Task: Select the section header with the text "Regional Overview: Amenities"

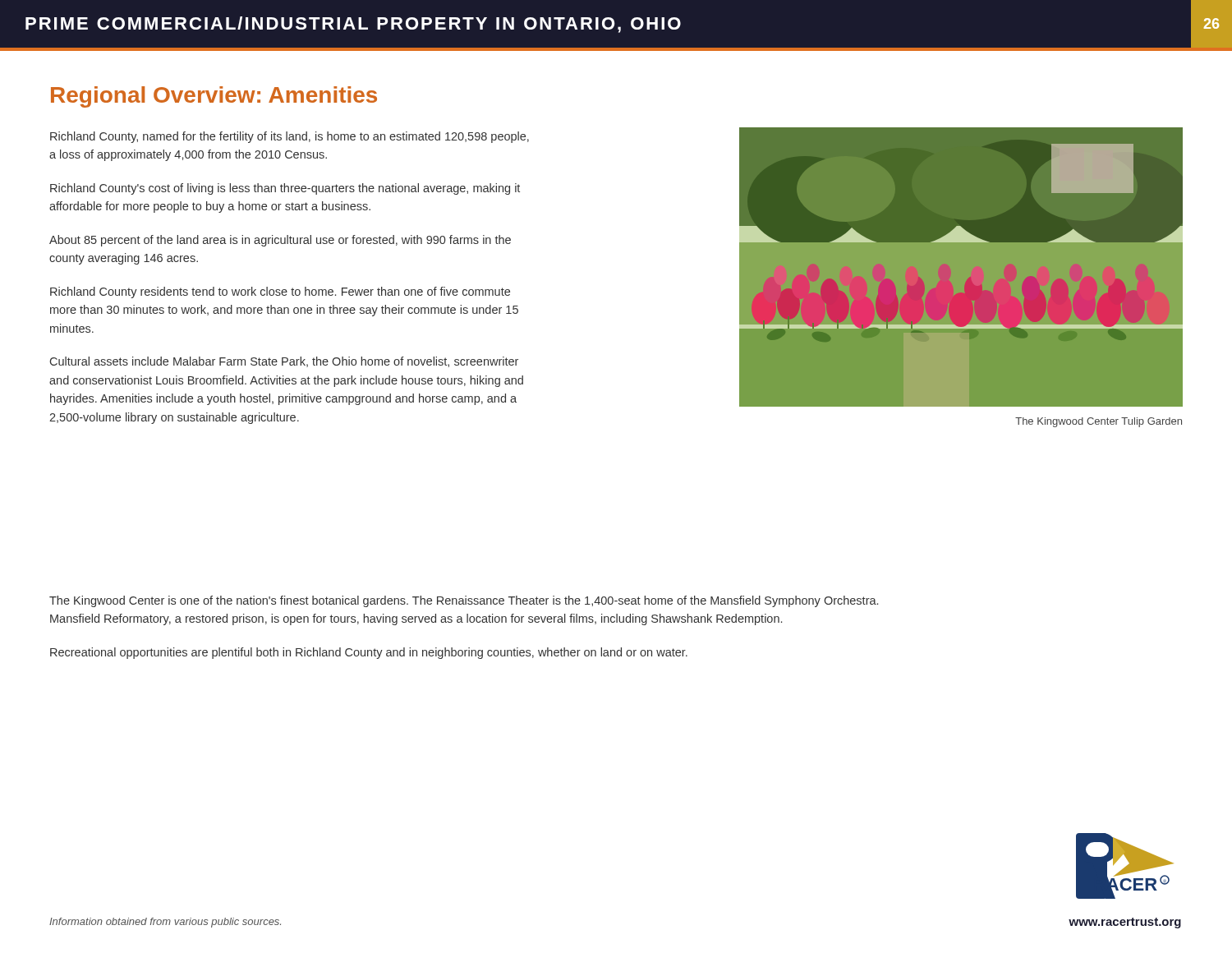Action: click(x=214, y=95)
